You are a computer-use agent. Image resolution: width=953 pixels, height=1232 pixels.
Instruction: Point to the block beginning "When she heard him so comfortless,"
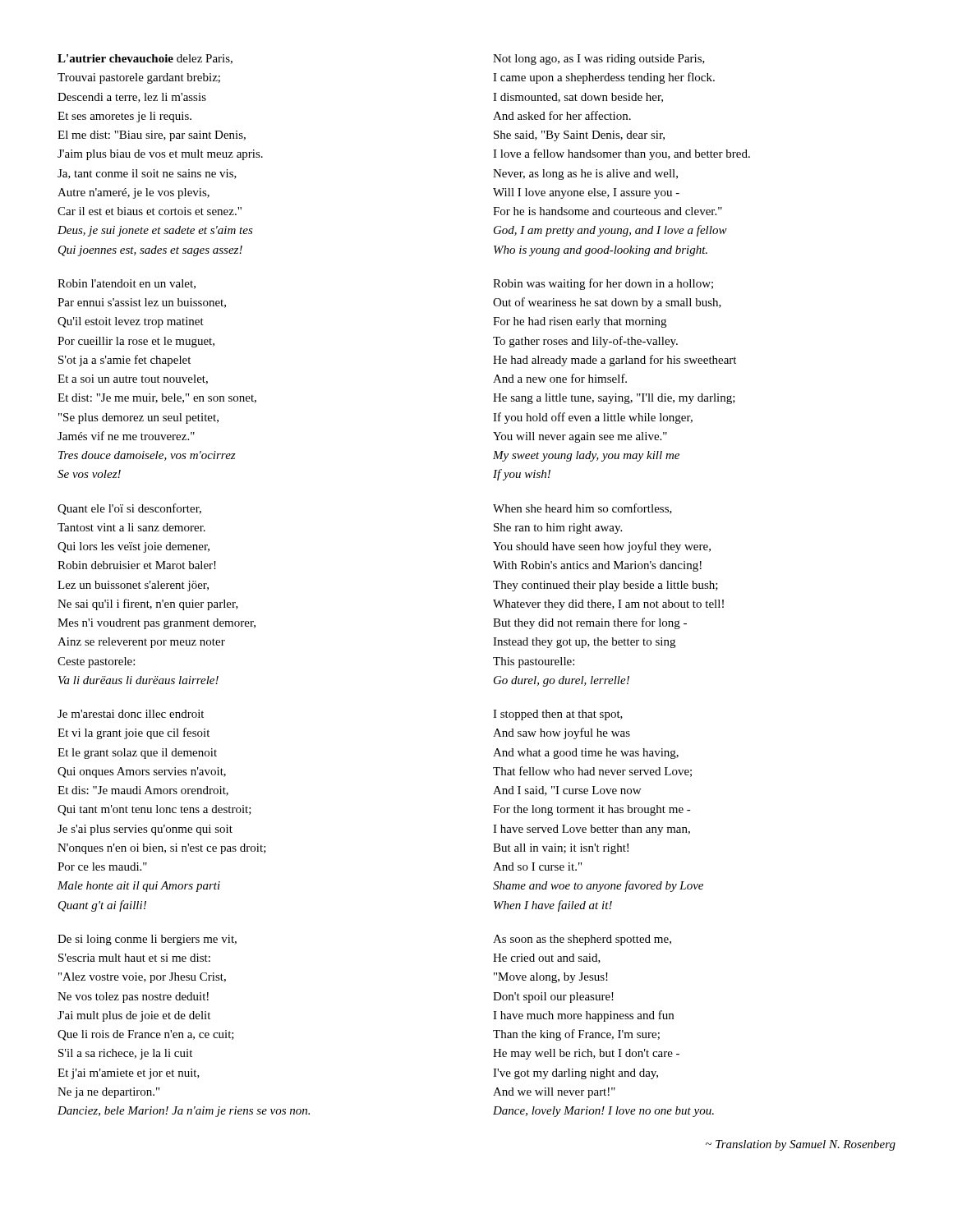(694, 594)
